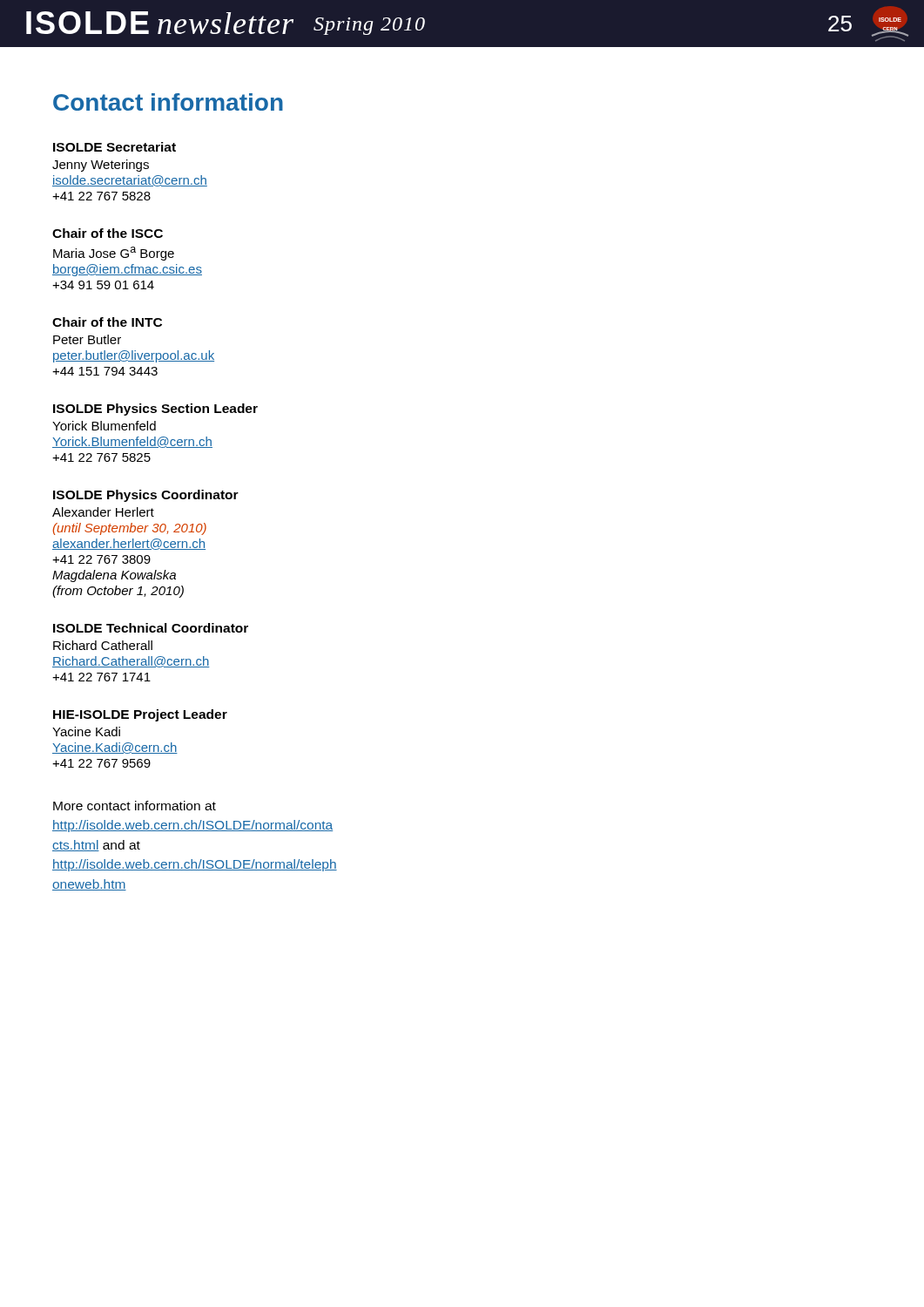Point to the text block starting "ISOLDE Physics Coordinator Alexander"

coord(146,496)
